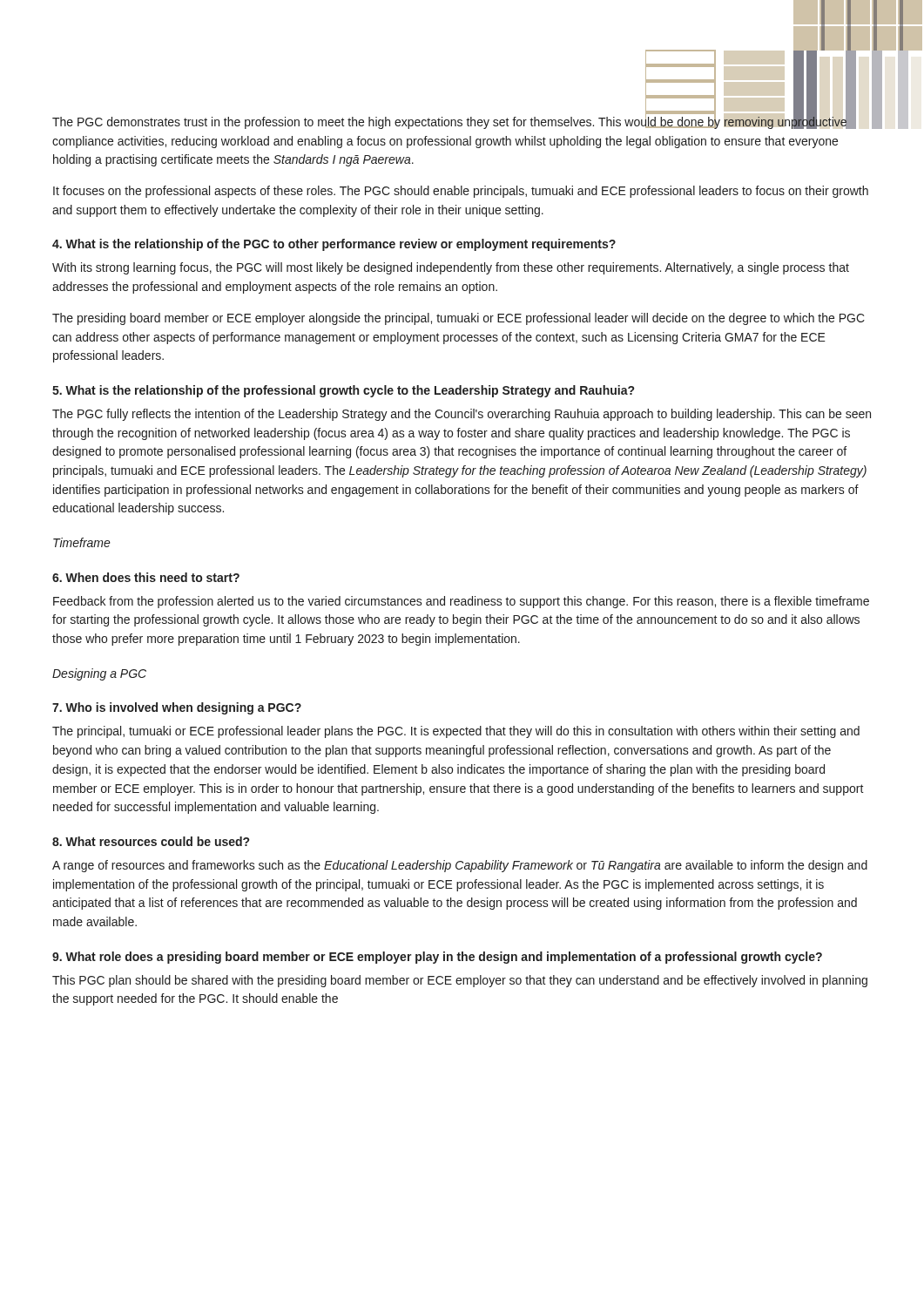Locate the region starting "5. What is the relationship of the"
This screenshot has height=1307, width=924.
[462, 391]
